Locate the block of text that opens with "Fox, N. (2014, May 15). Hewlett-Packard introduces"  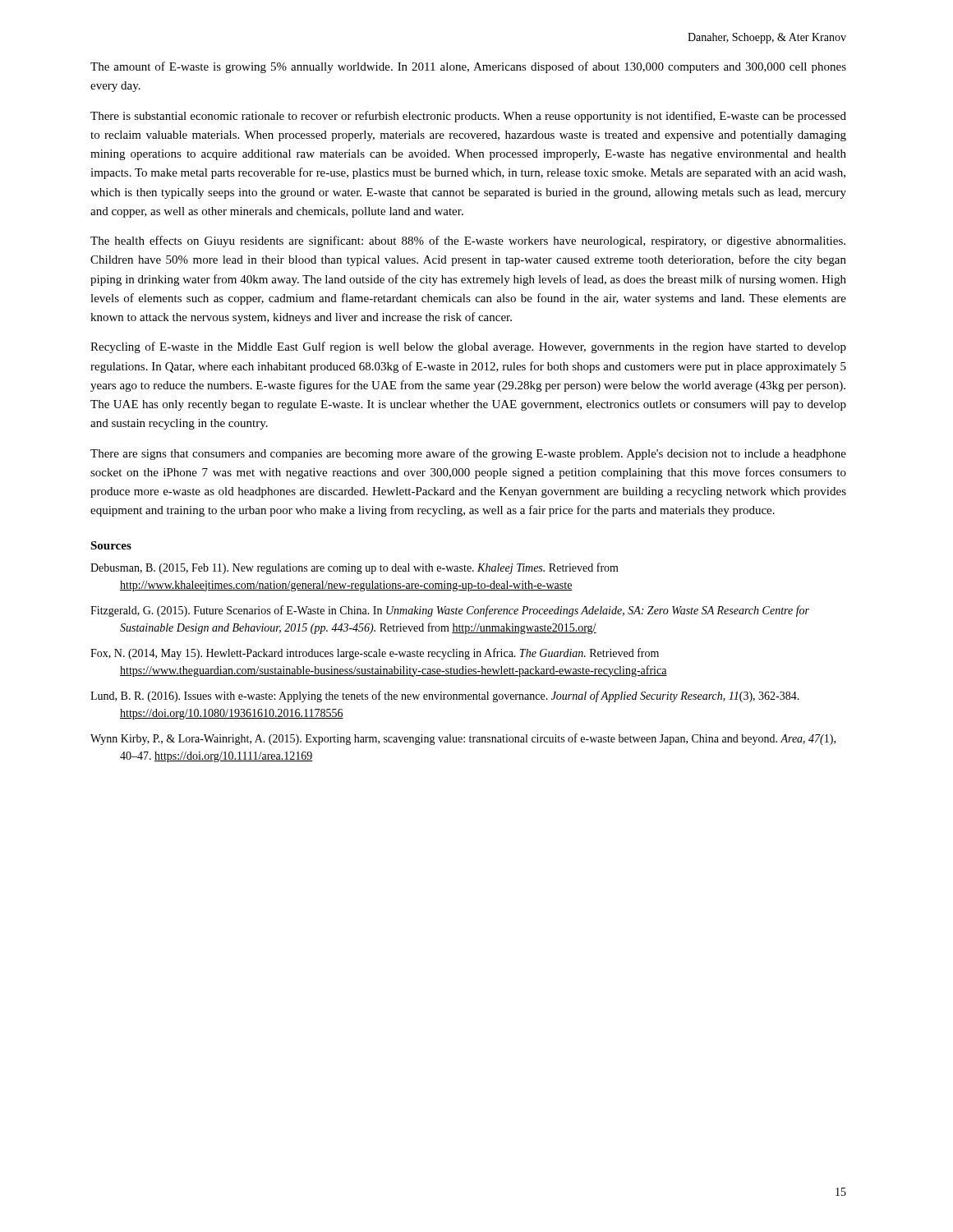click(378, 662)
